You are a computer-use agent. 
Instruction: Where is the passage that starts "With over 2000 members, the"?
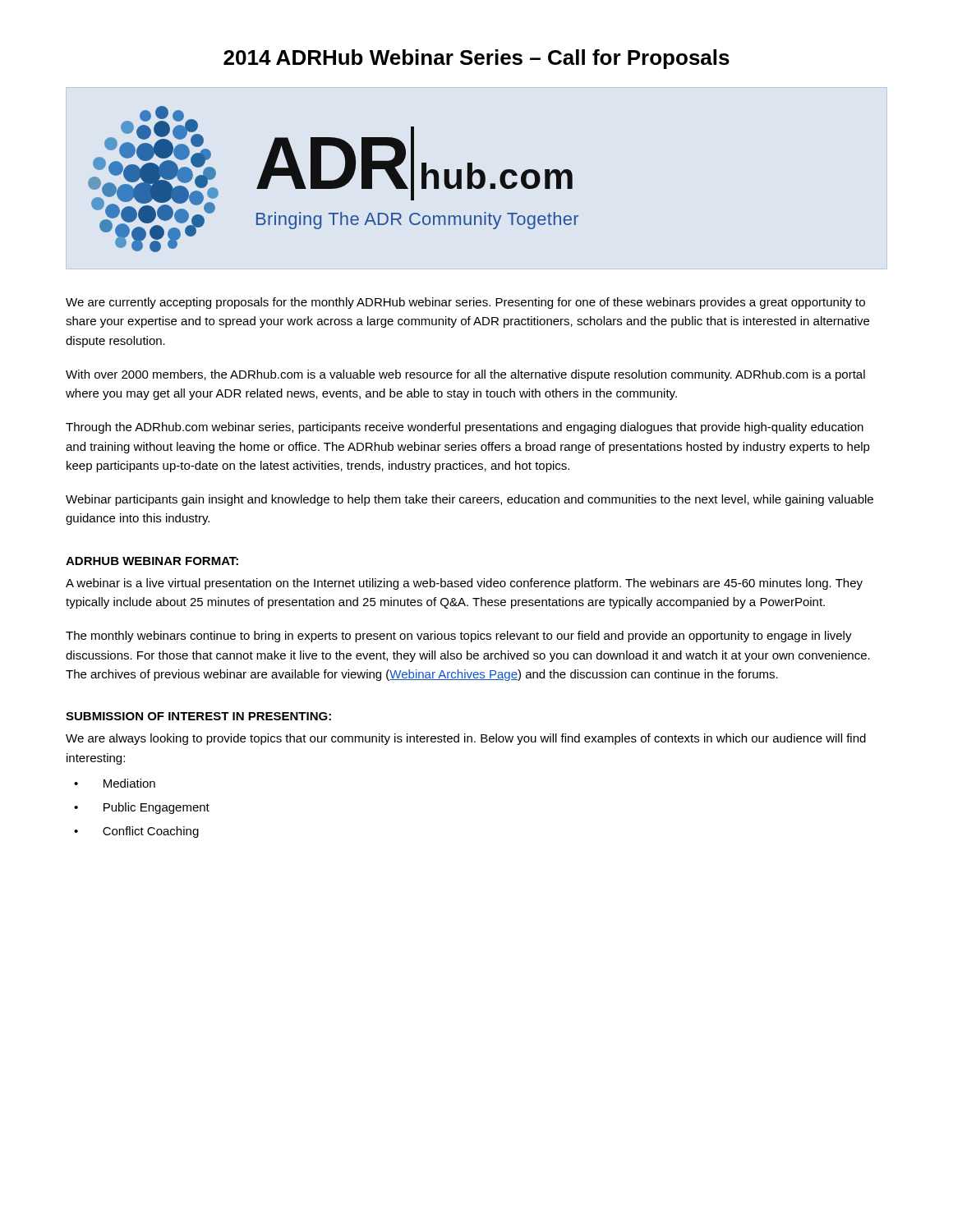[466, 383]
